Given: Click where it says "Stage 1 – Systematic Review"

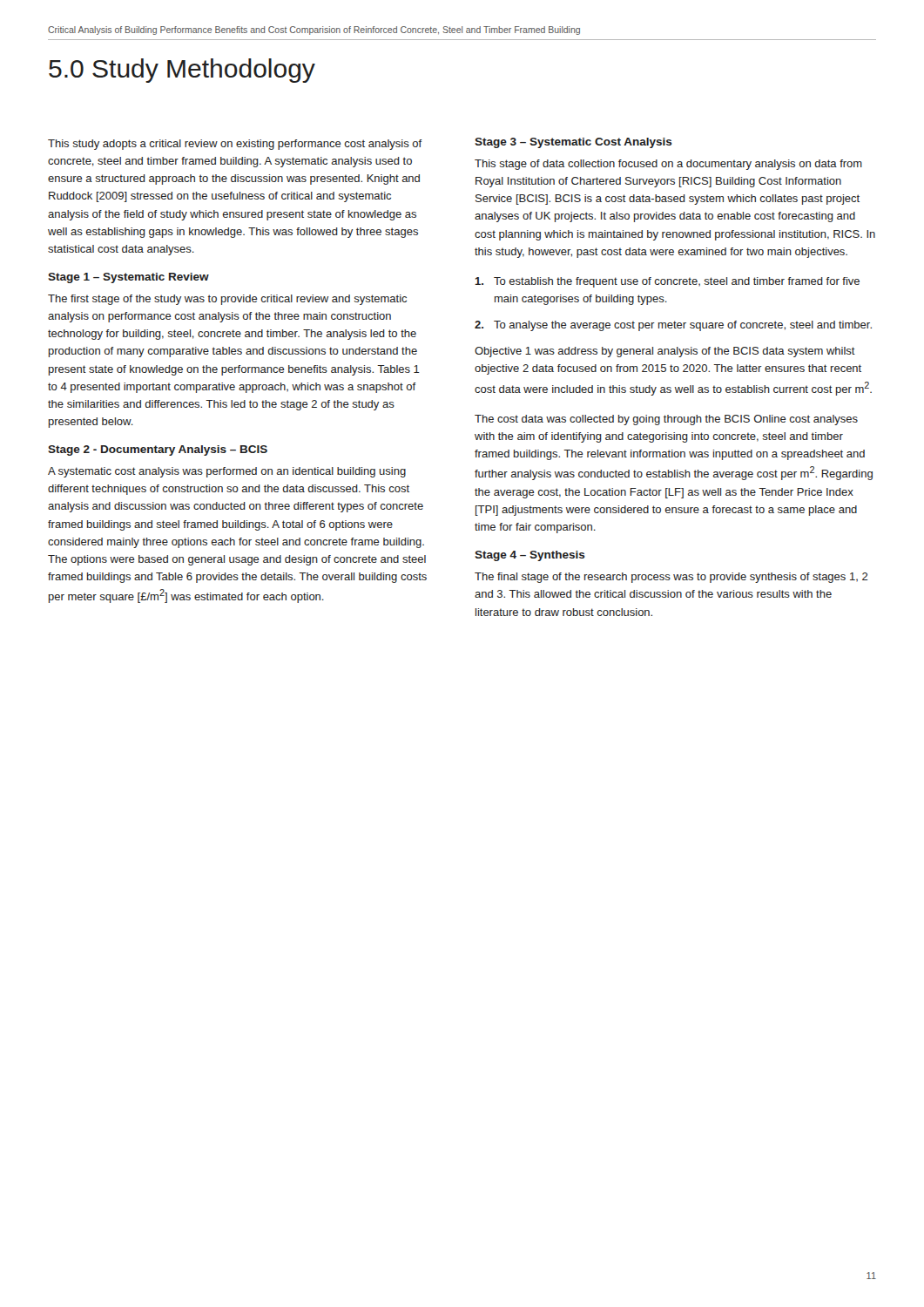Looking at the screenshot, I should [x=128, y=277].
